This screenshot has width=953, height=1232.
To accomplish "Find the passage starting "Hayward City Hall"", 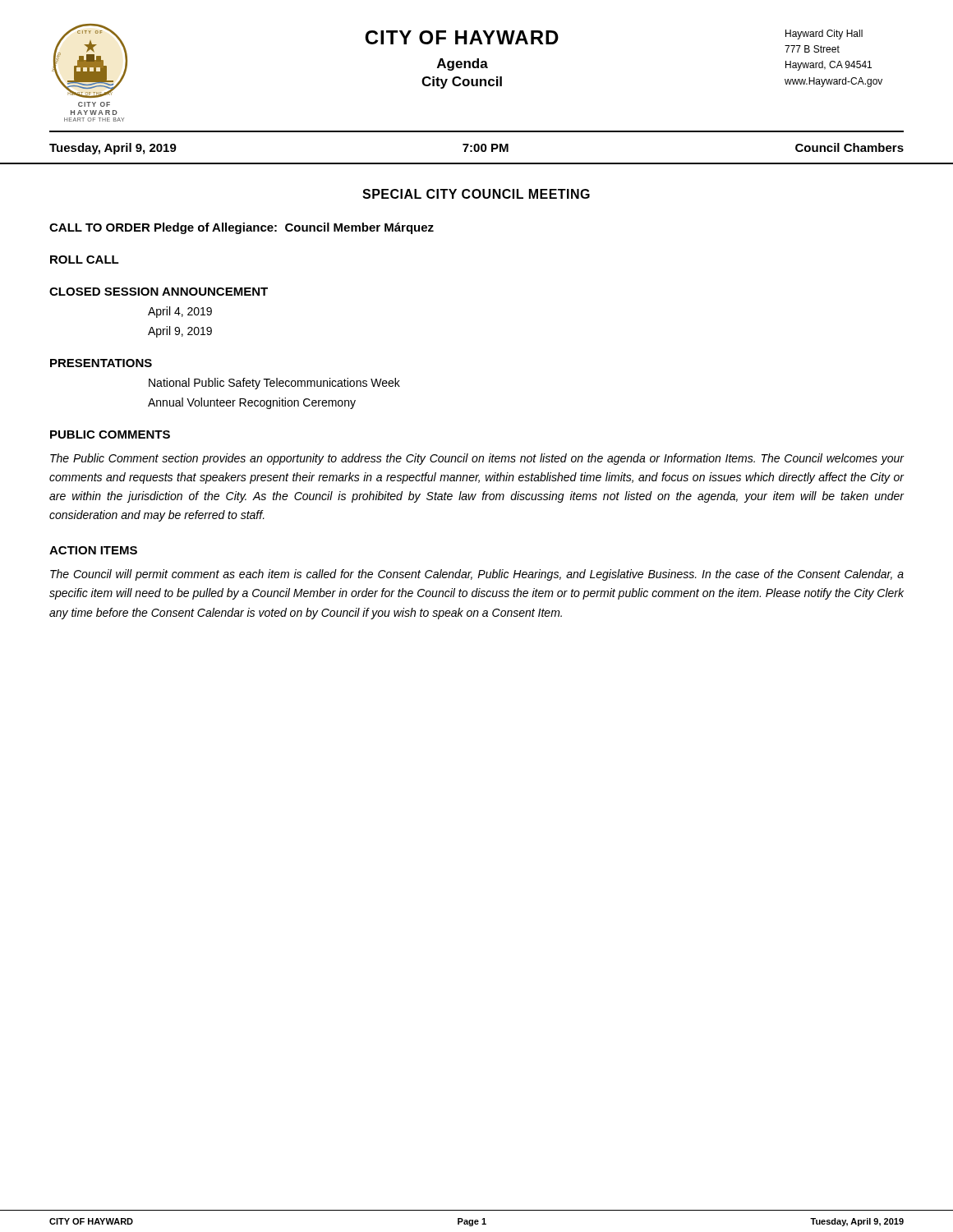I will pos(834,57).
